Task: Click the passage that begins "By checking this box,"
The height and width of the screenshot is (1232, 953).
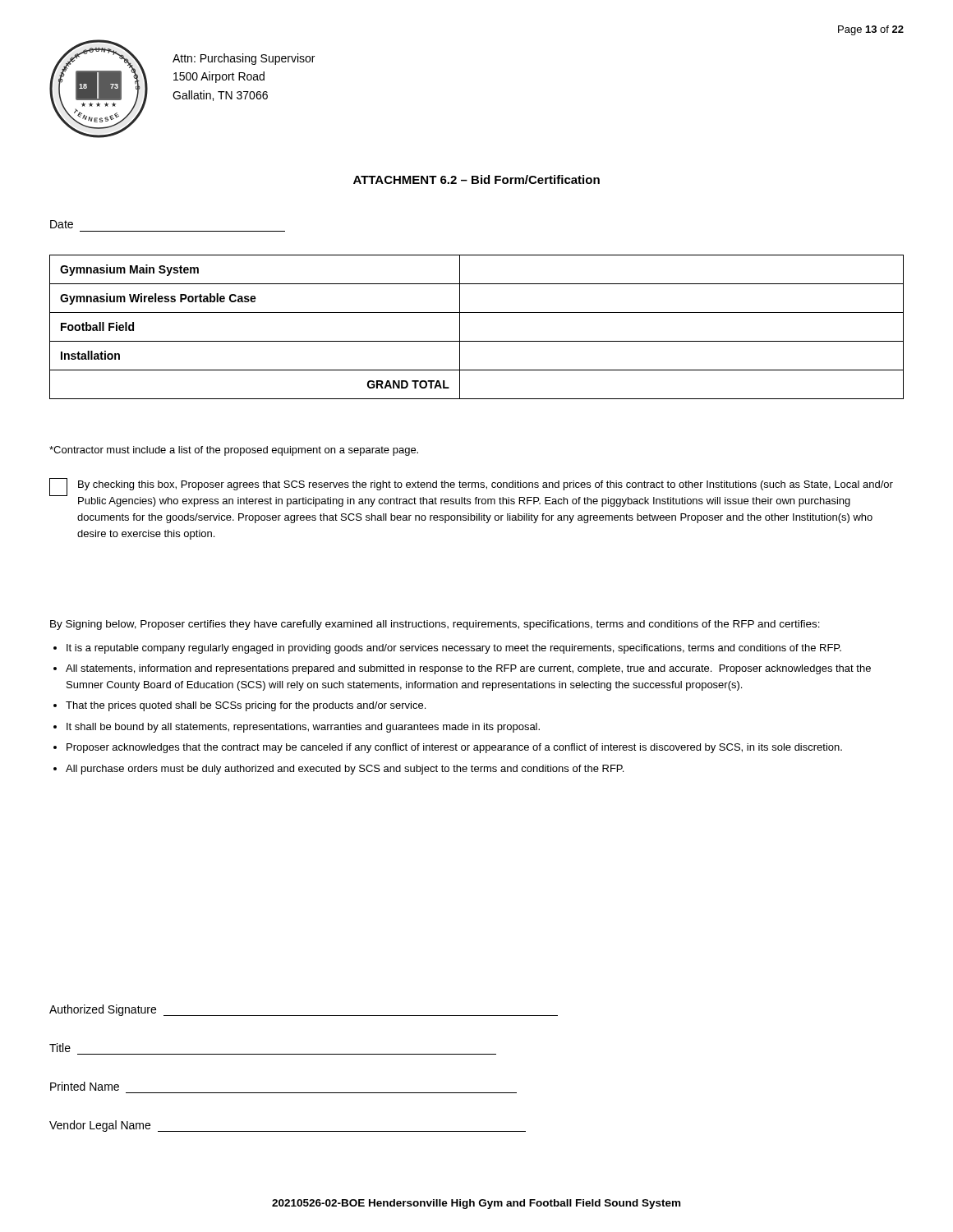Action: 485,509
